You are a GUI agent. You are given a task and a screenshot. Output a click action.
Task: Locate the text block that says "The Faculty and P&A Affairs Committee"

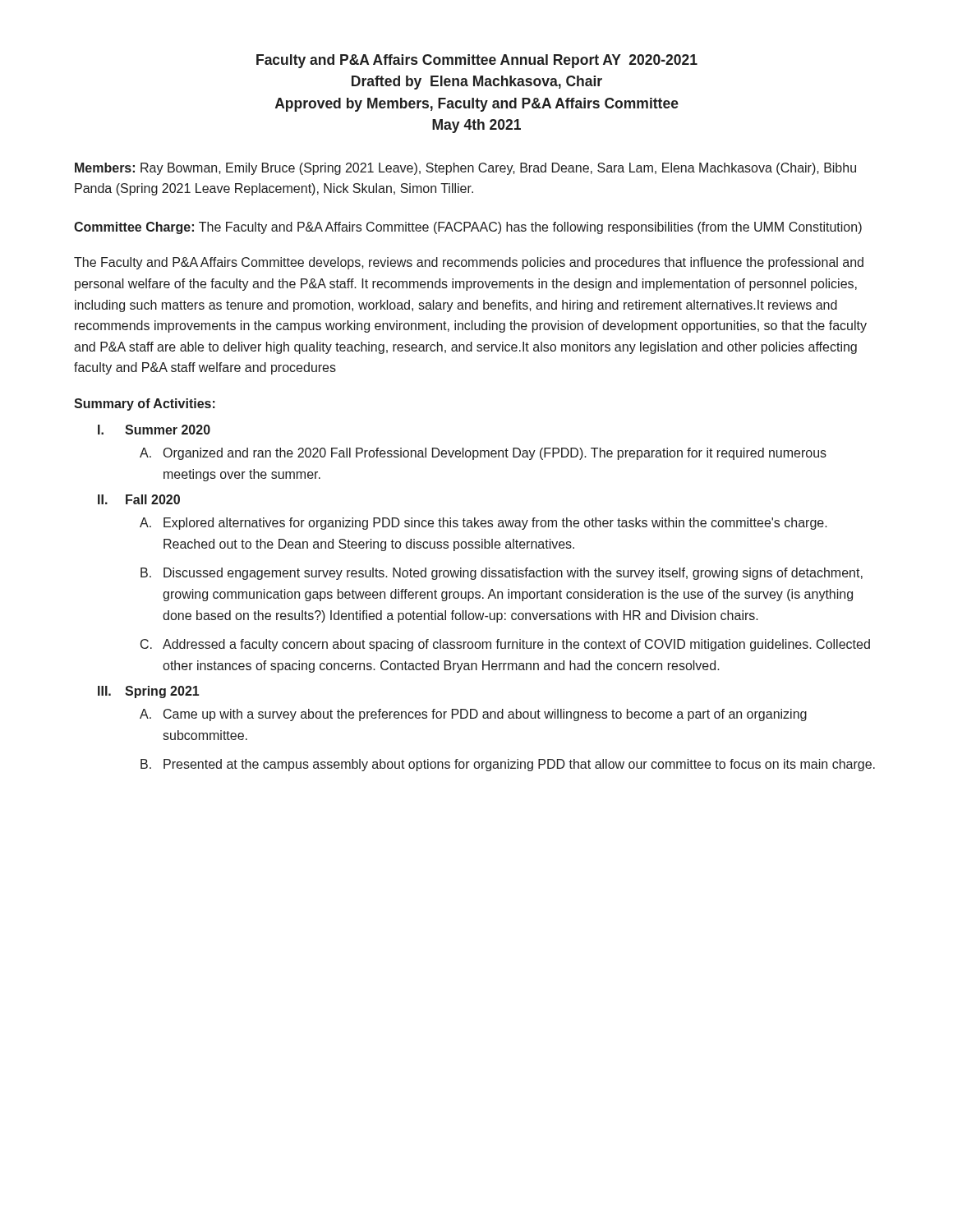pos(470,315)
